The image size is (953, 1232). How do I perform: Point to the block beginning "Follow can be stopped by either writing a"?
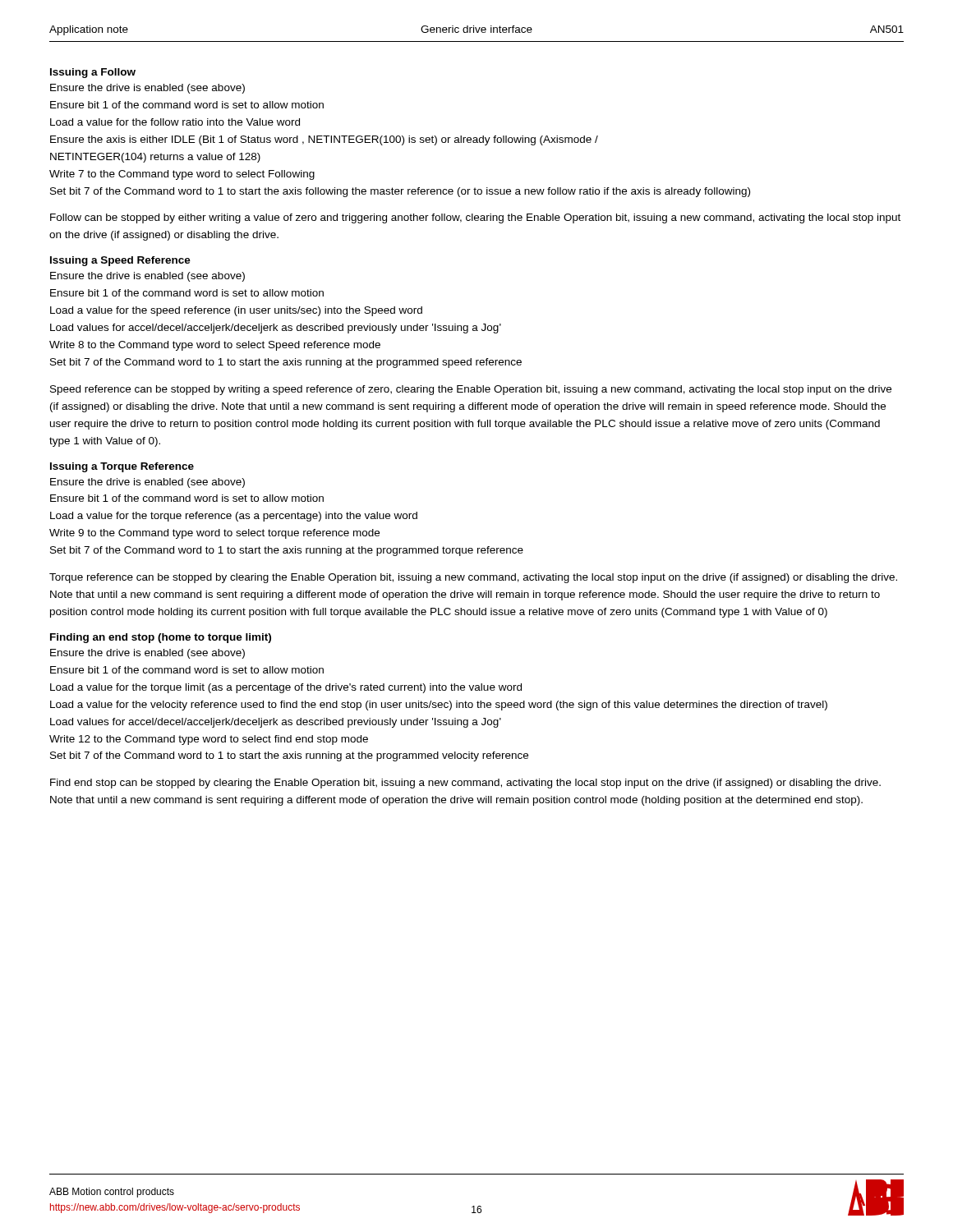pos(475,226)
